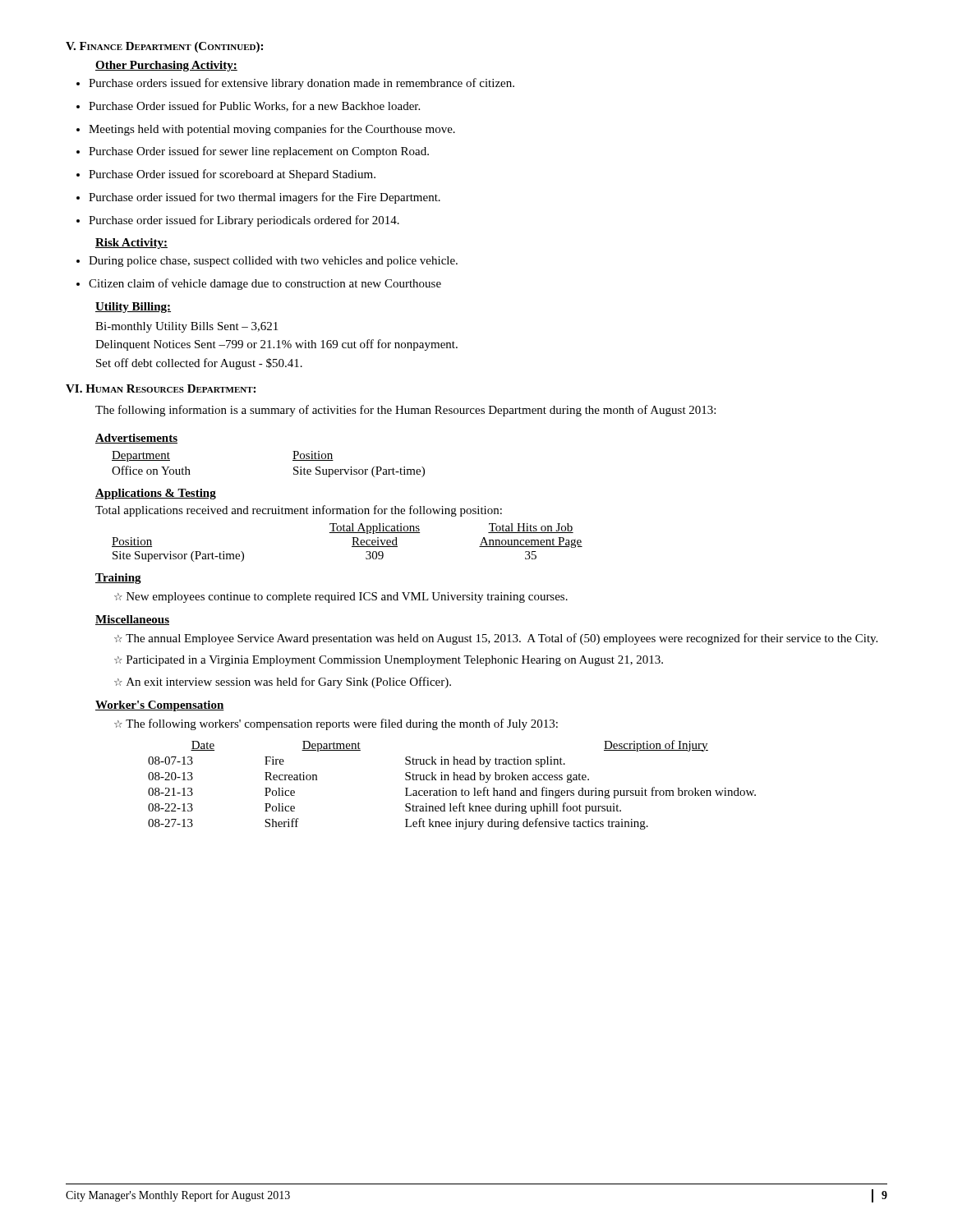Locate the block starting "Total applications received and recruitment"
Screen dimensions: 1232x953
[299, 510]
